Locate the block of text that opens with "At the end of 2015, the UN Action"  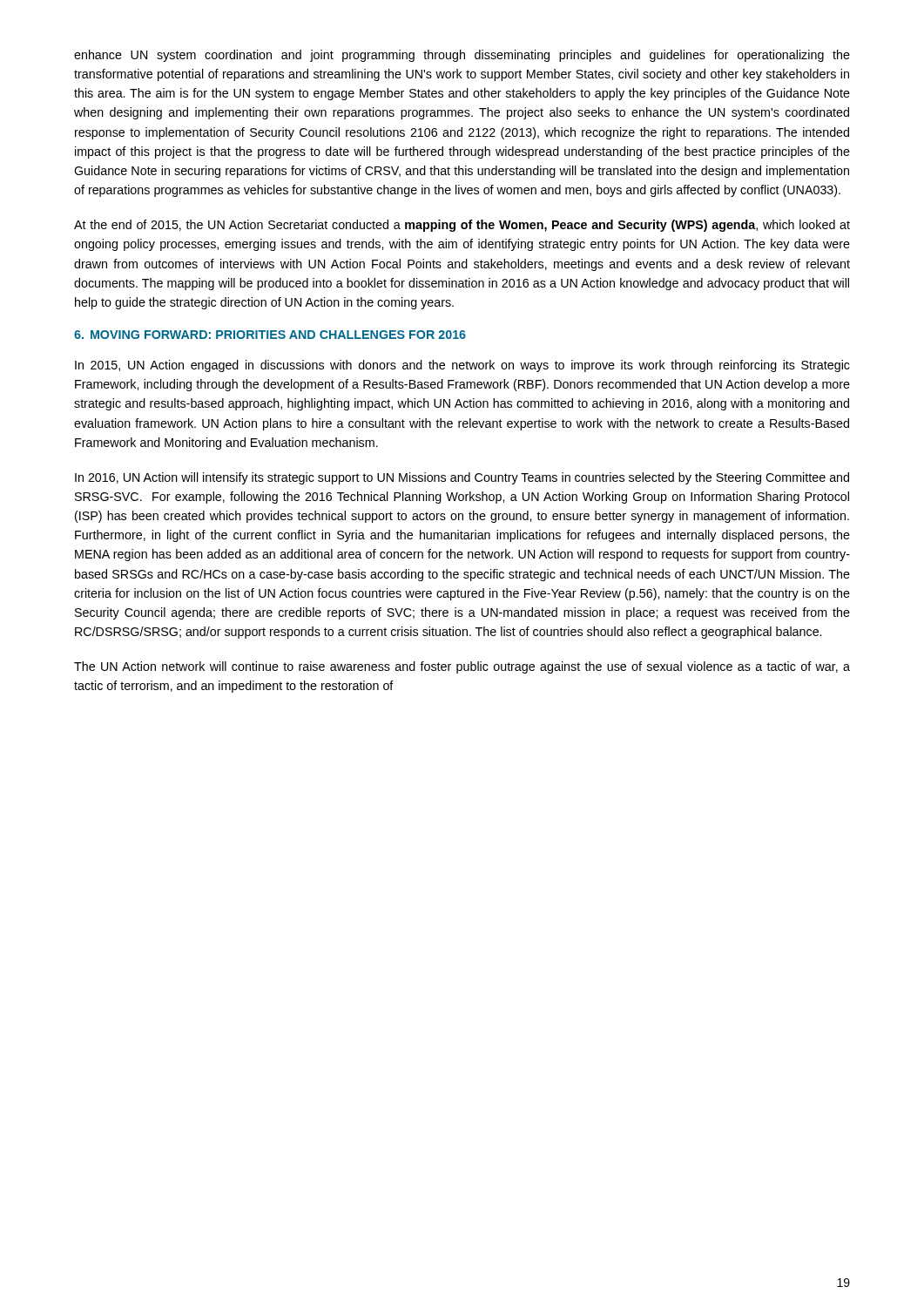pos(462,264)
